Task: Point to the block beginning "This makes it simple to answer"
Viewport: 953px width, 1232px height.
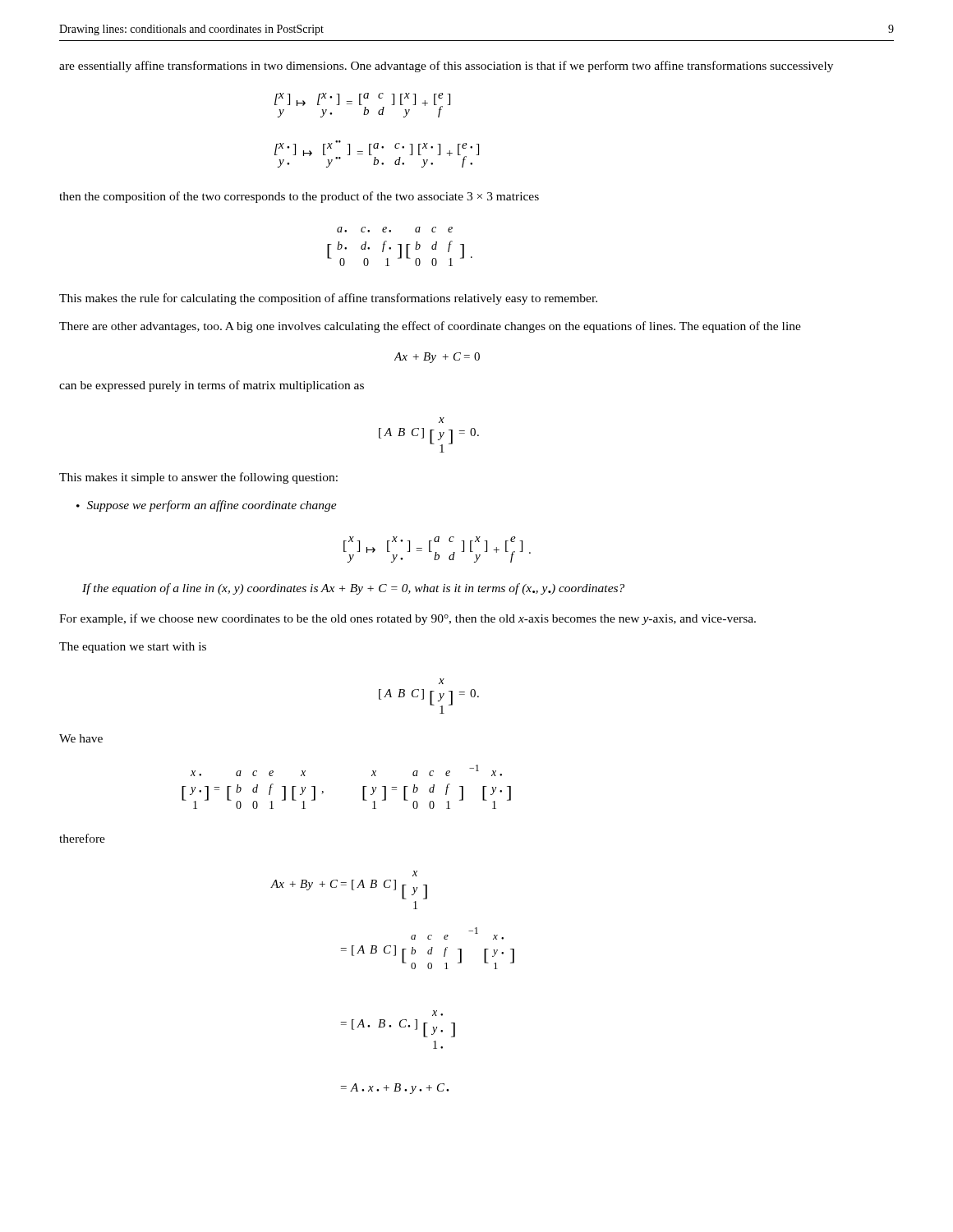Action: [199, 477]
